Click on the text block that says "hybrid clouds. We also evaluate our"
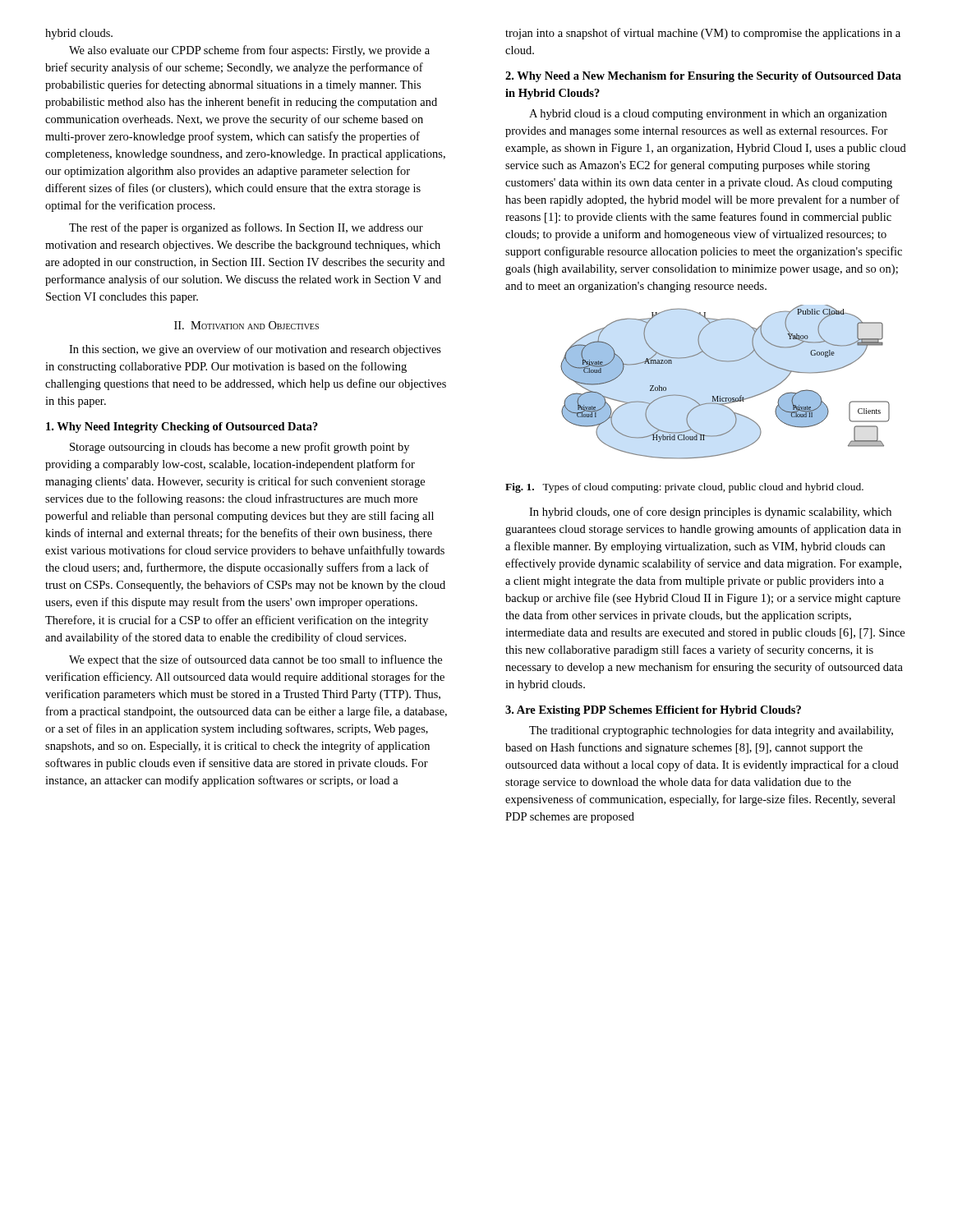Viewport: 953px width, 1232px height. coord(246,165)
